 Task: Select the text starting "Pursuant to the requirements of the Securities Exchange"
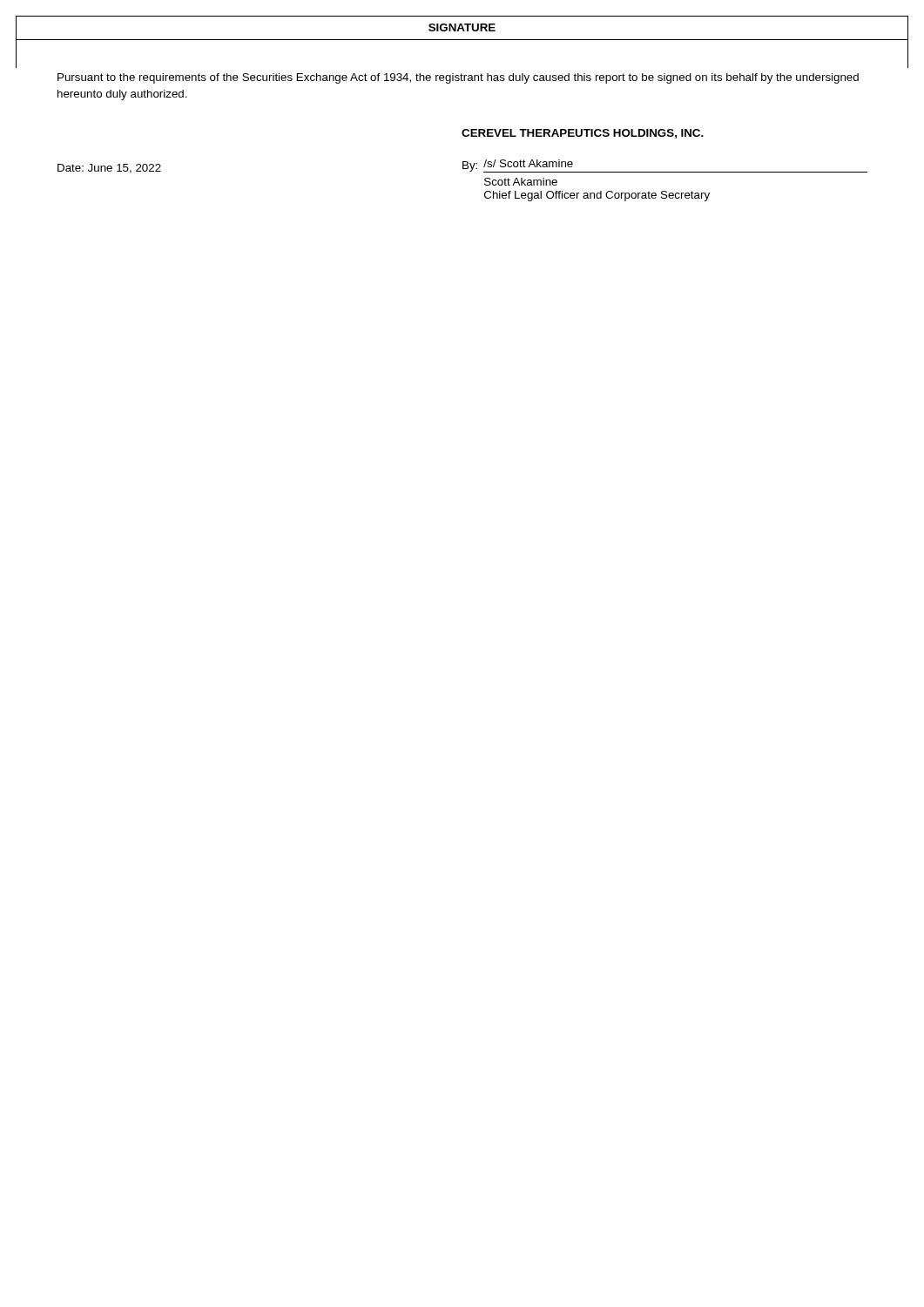coord(458,85)
